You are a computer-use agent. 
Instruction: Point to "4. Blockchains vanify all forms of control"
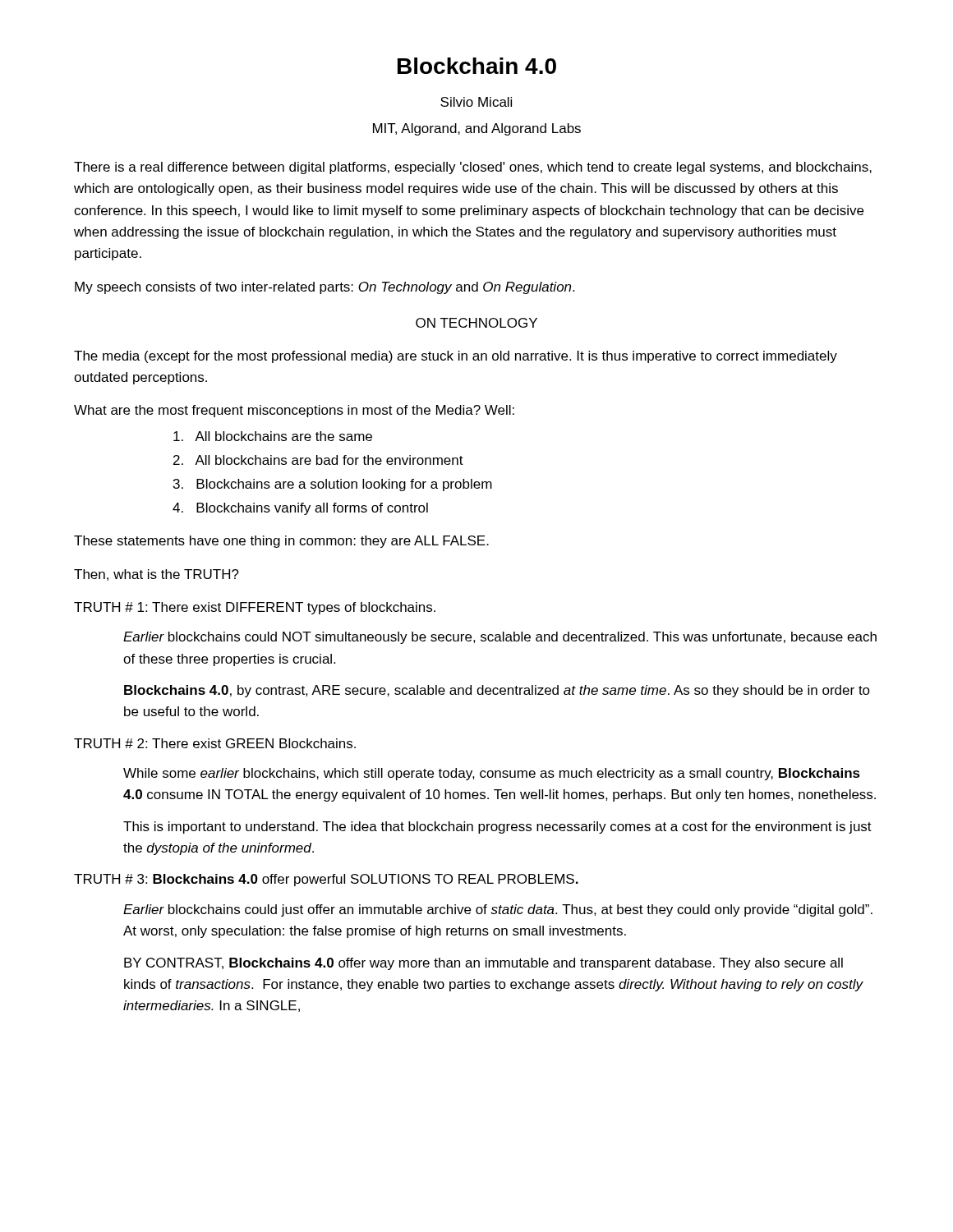pos(301,508)
